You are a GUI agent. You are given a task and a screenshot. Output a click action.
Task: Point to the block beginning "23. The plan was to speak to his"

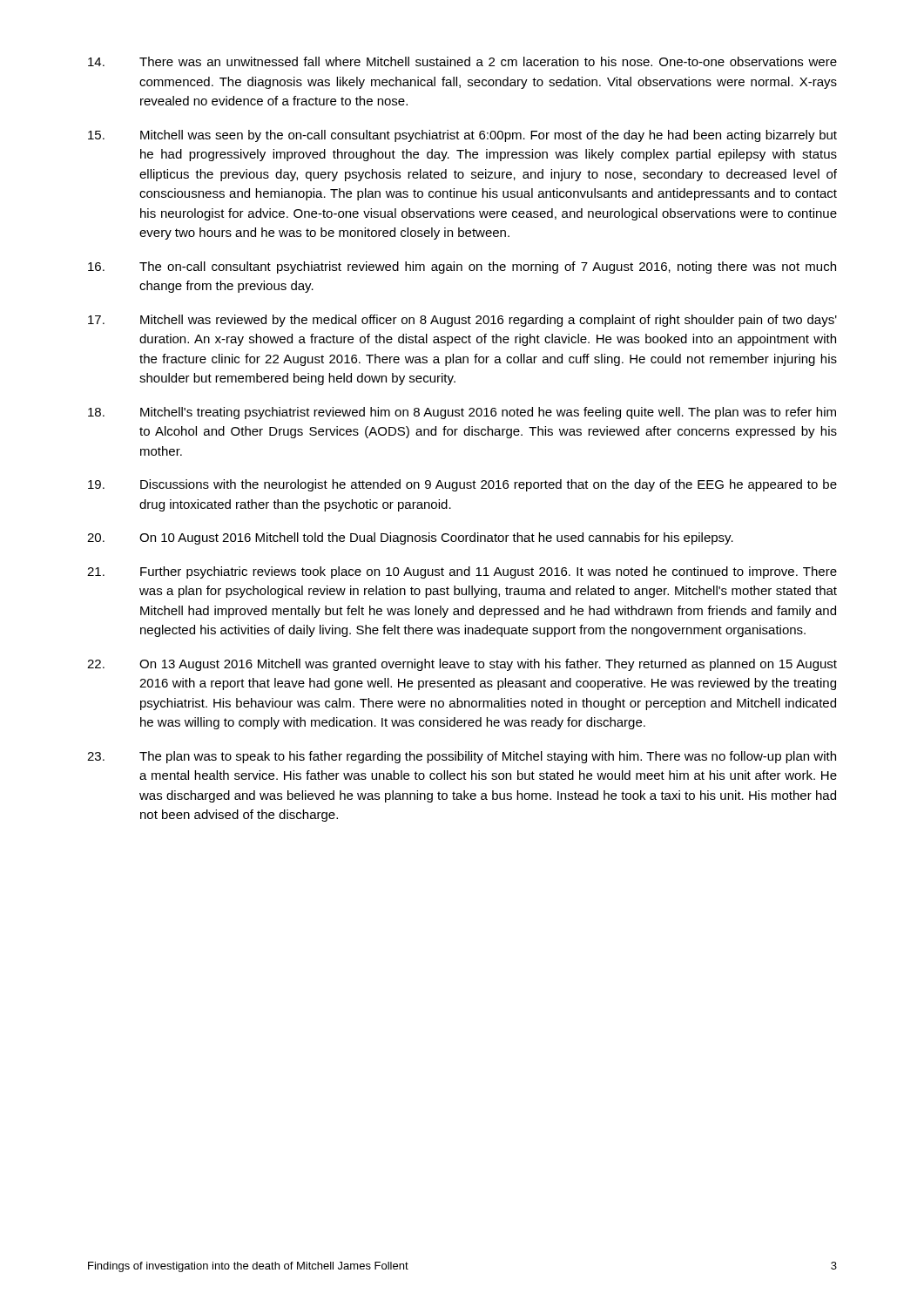462,786
